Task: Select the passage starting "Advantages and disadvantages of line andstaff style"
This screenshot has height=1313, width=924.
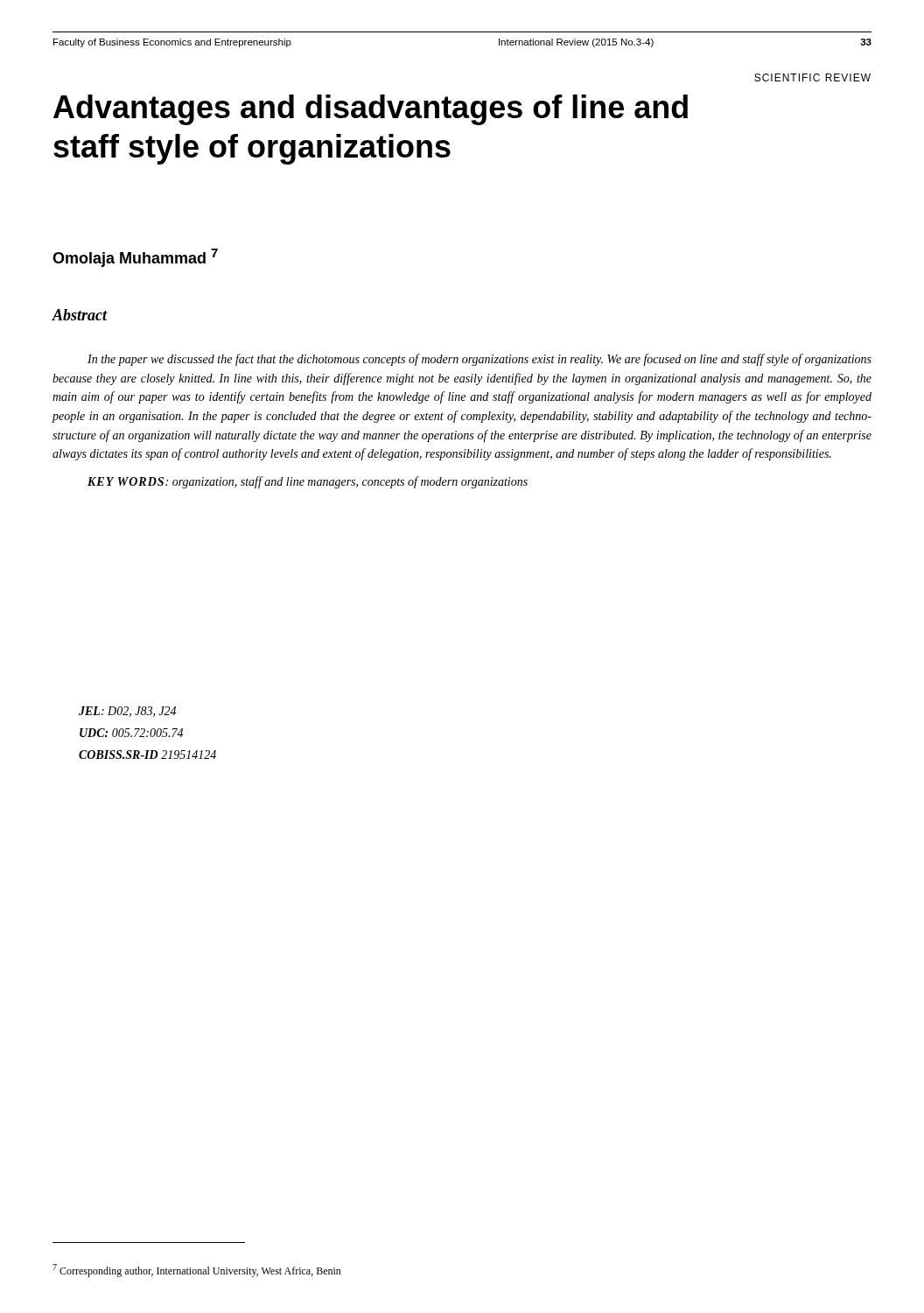Action: [462, 127]
